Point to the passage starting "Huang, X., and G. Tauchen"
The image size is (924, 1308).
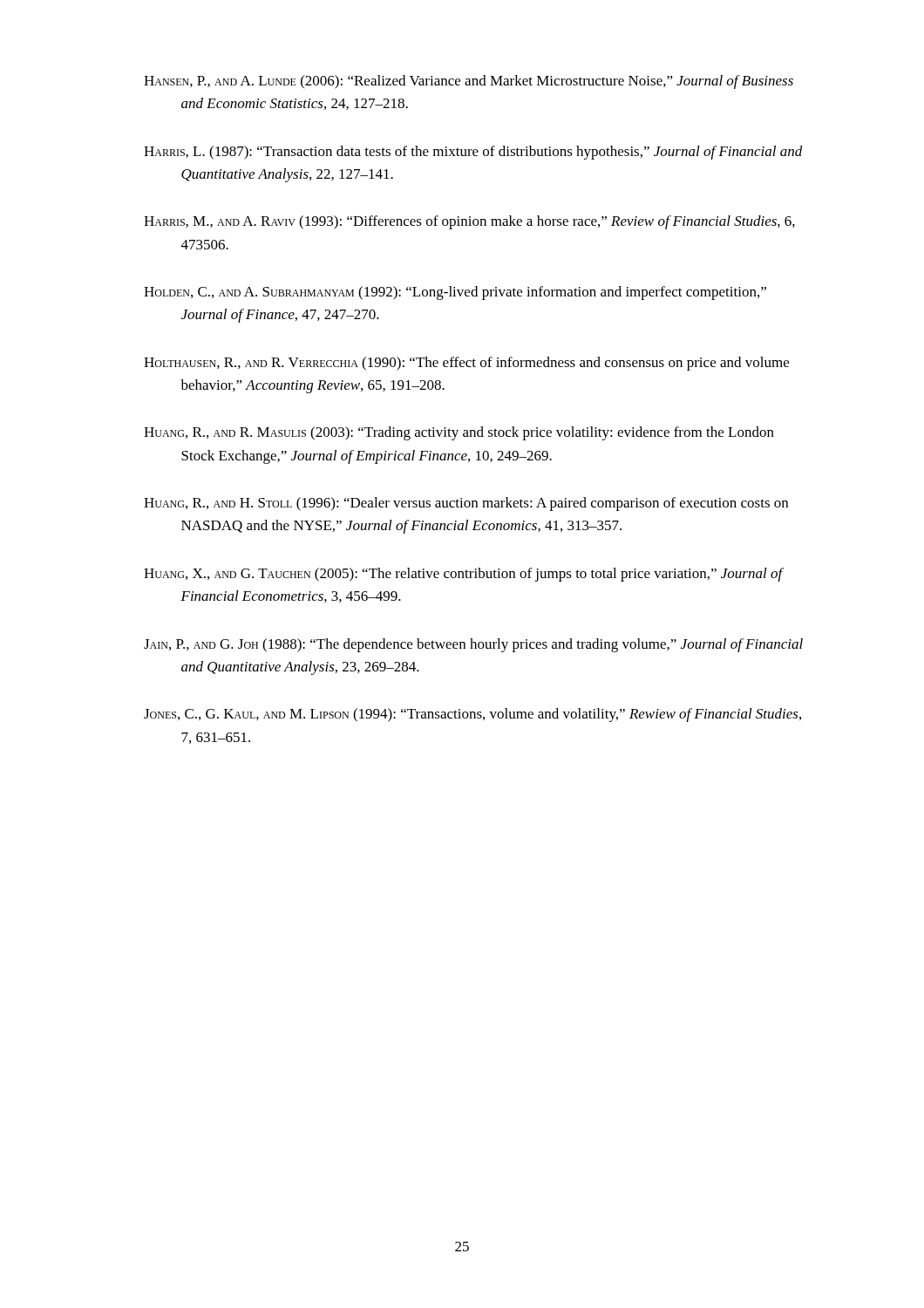(x=463, y=585)
